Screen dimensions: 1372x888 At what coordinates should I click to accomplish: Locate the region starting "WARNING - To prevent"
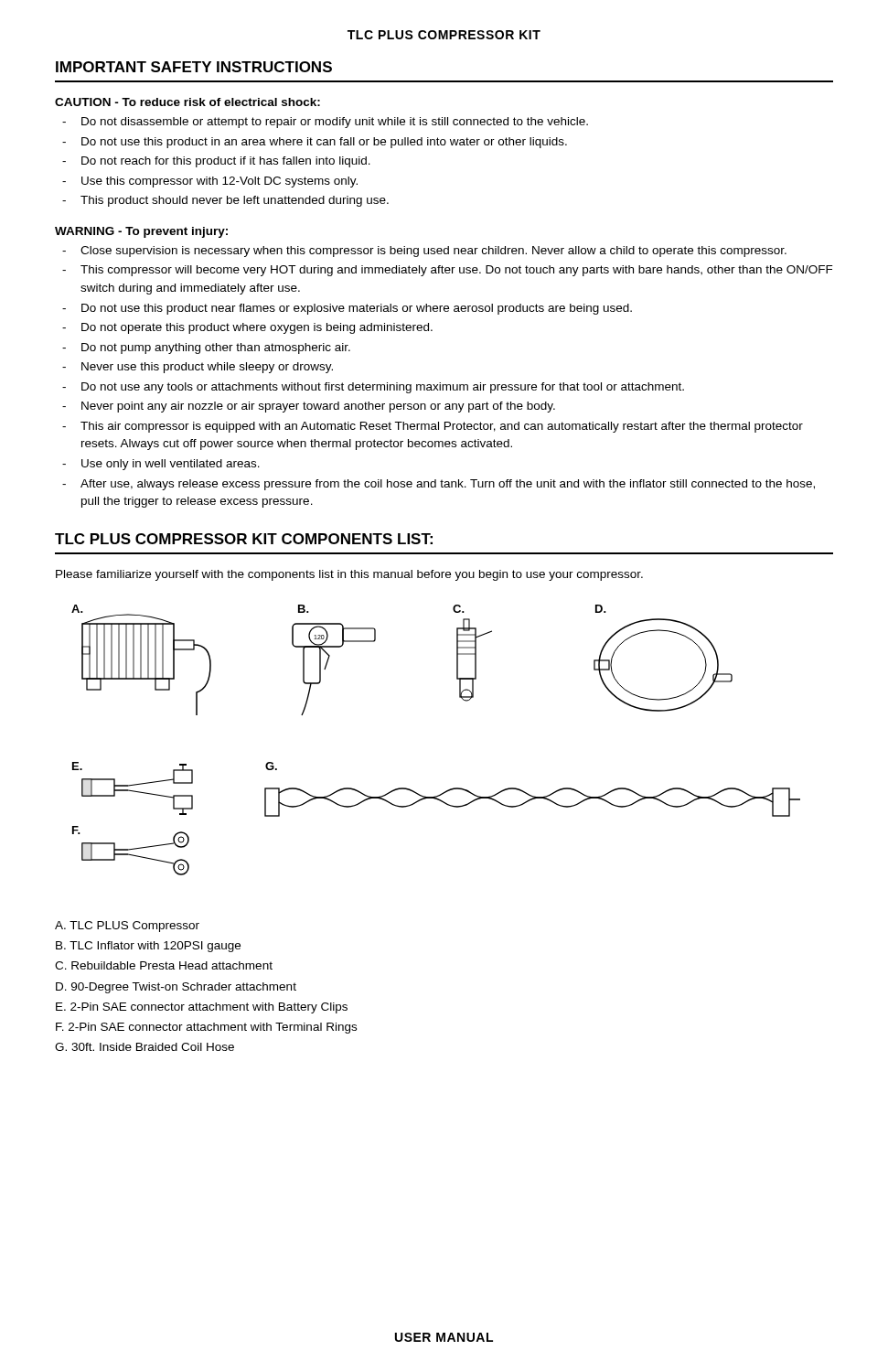pos(142,231)
